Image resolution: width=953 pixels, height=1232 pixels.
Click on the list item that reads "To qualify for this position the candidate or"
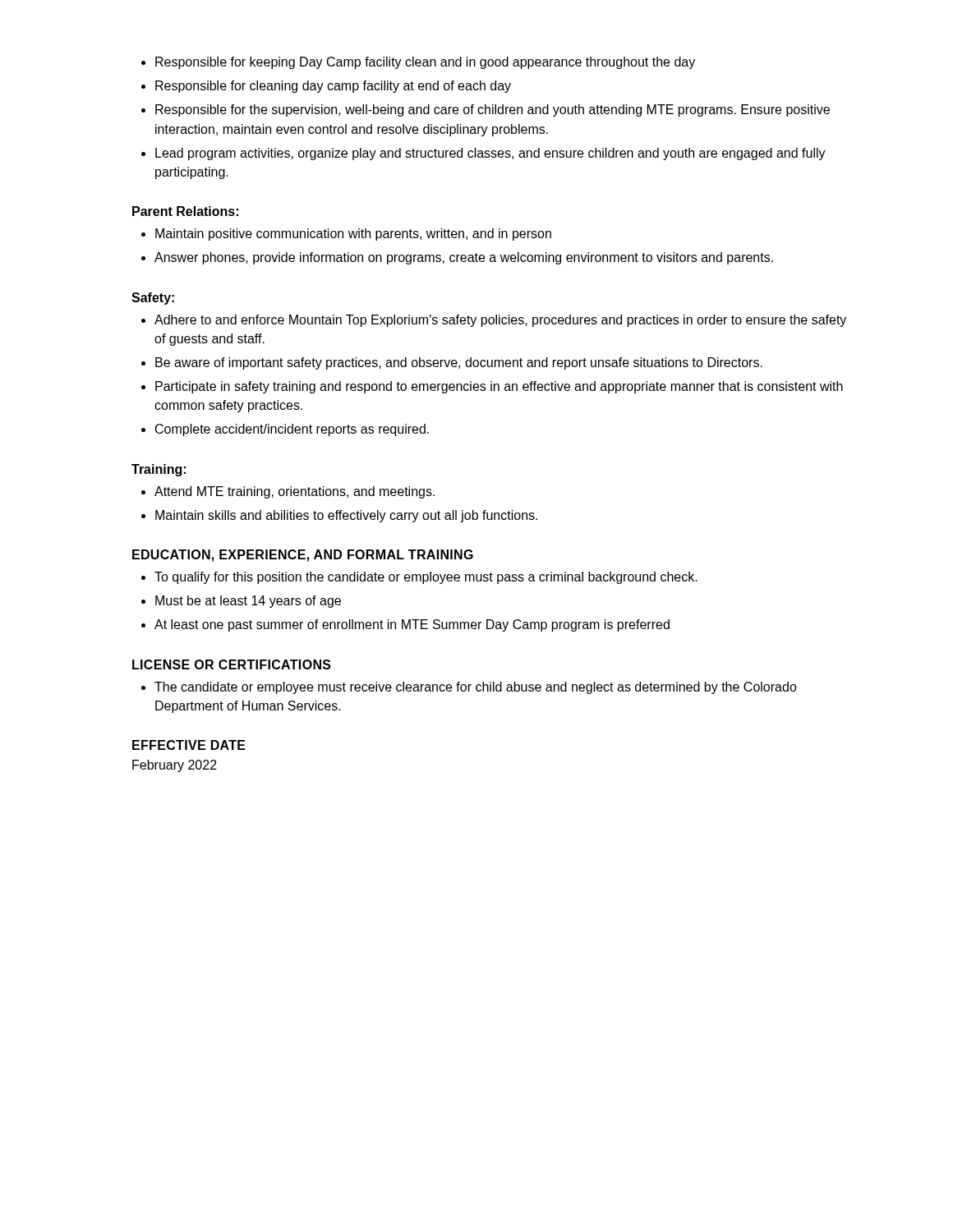(426, 577)
